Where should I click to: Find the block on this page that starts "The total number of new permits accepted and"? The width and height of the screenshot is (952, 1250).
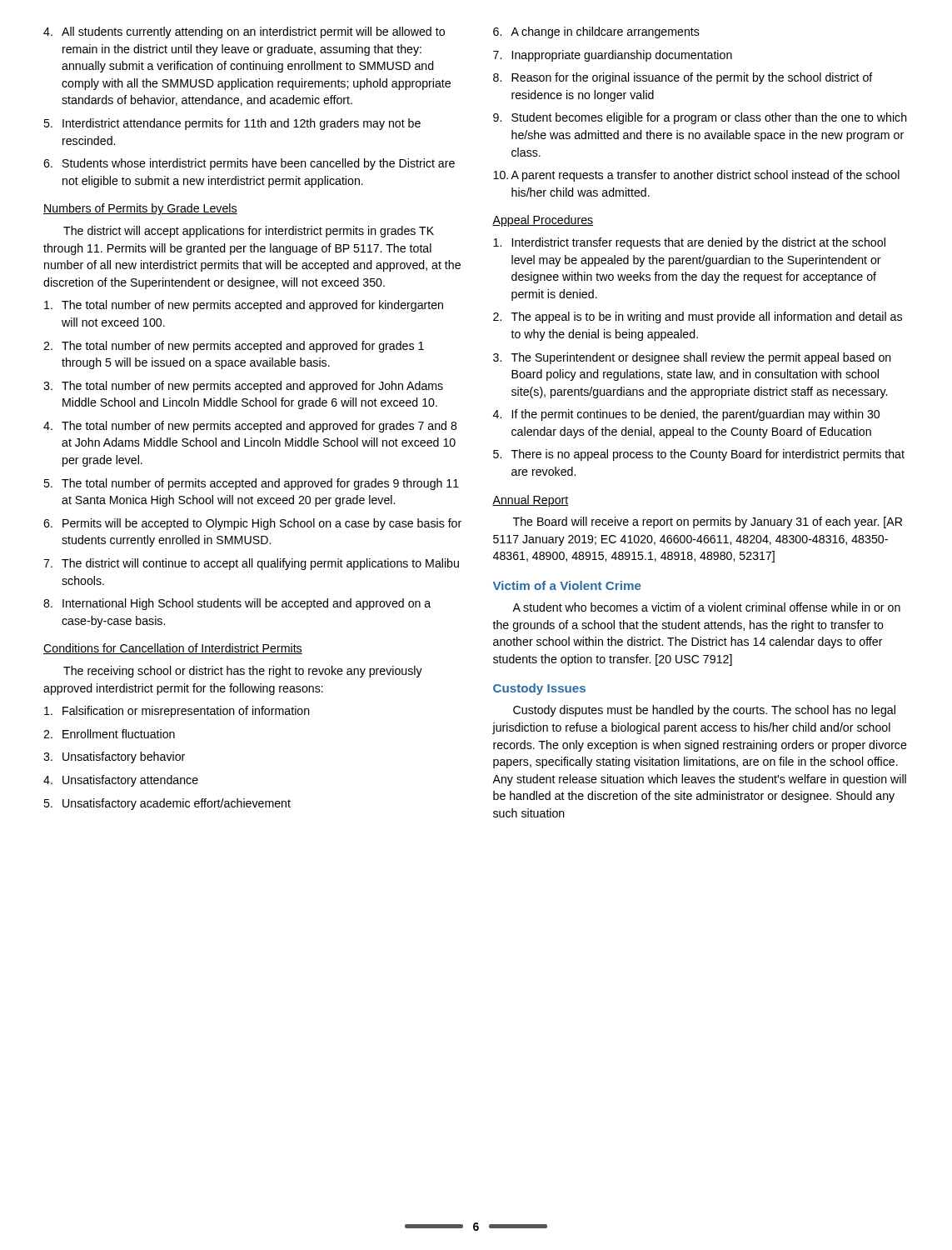point(253,314)
